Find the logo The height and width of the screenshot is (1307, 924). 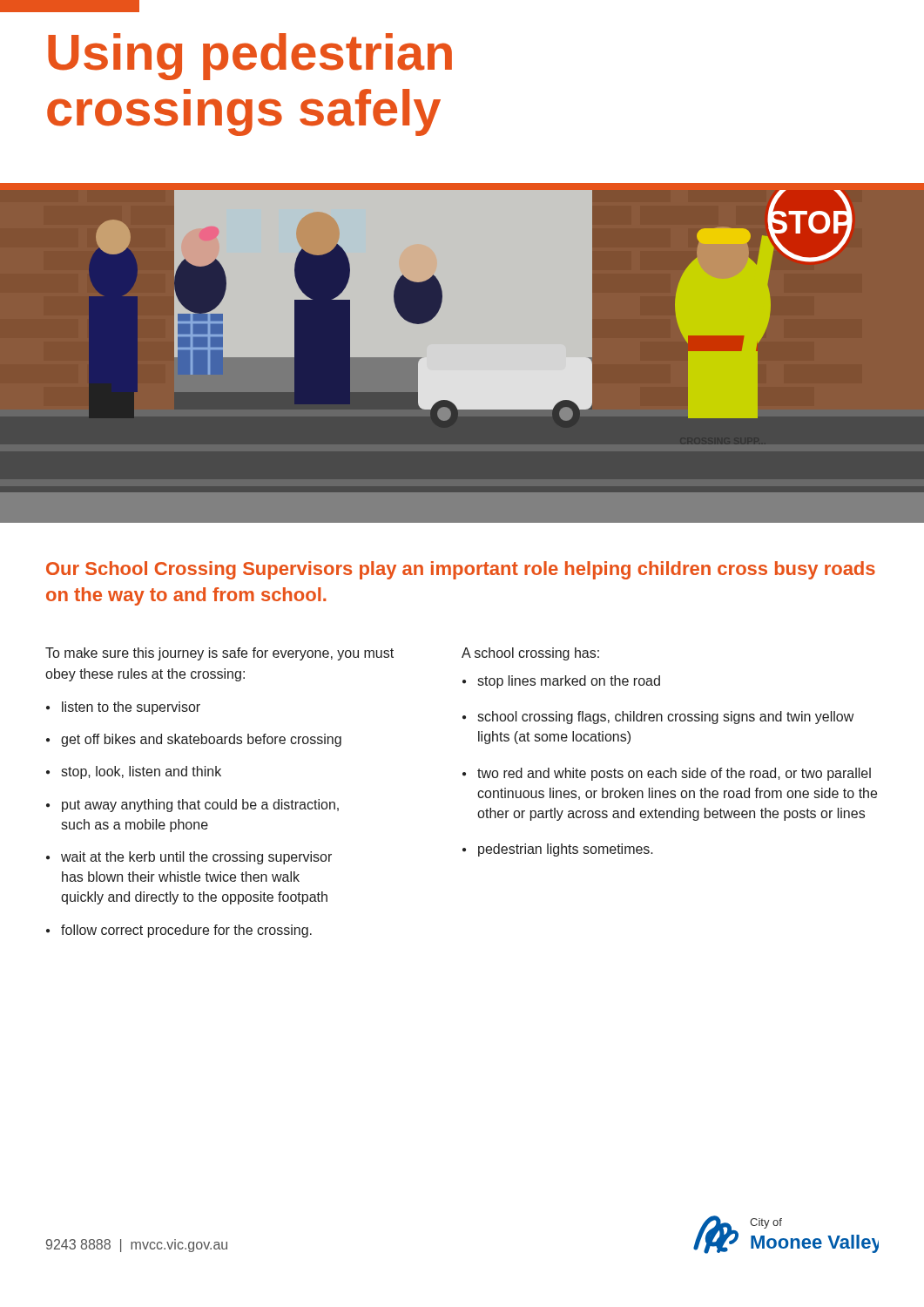coord(783,1235)
